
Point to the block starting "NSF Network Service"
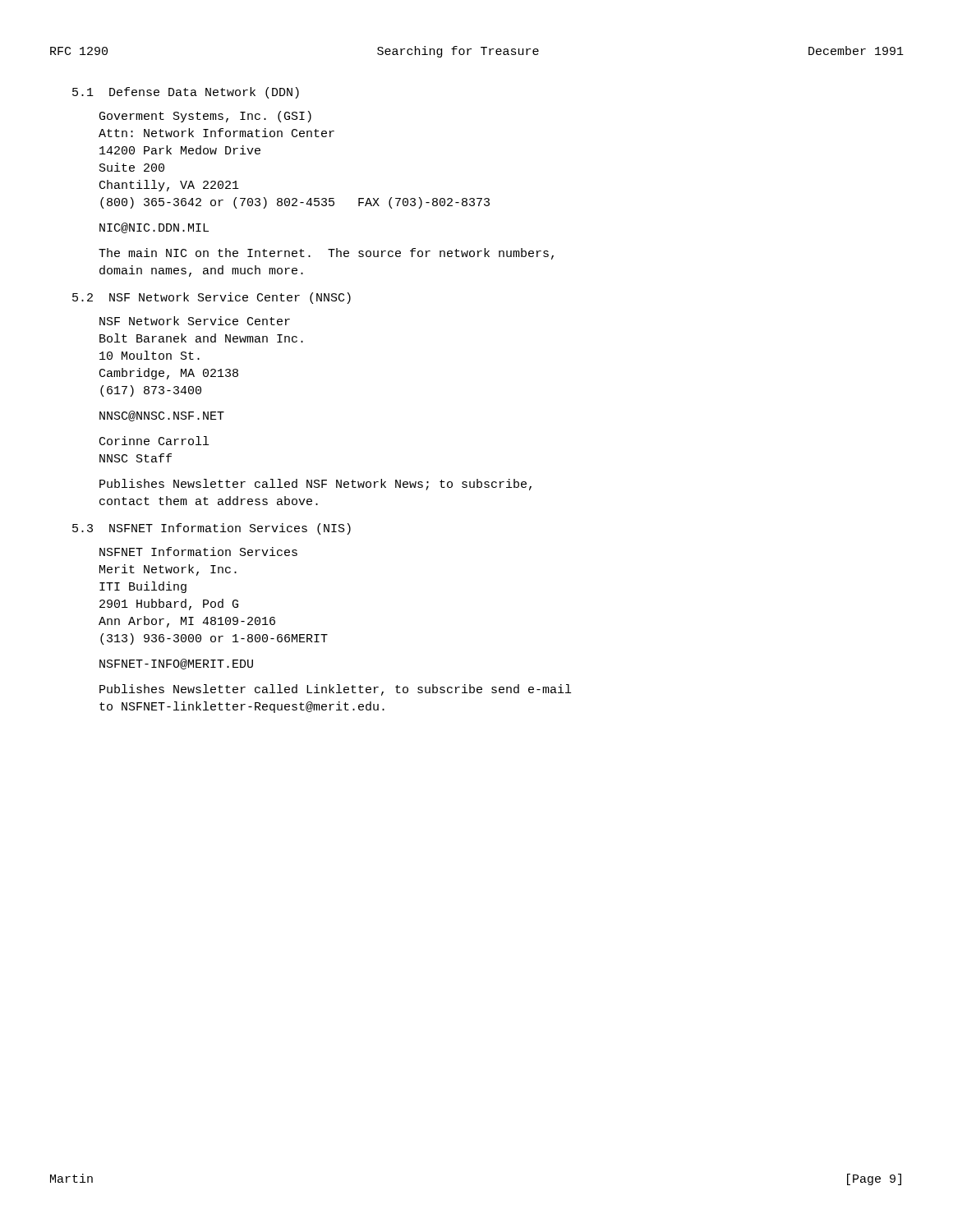pos(202,357)
